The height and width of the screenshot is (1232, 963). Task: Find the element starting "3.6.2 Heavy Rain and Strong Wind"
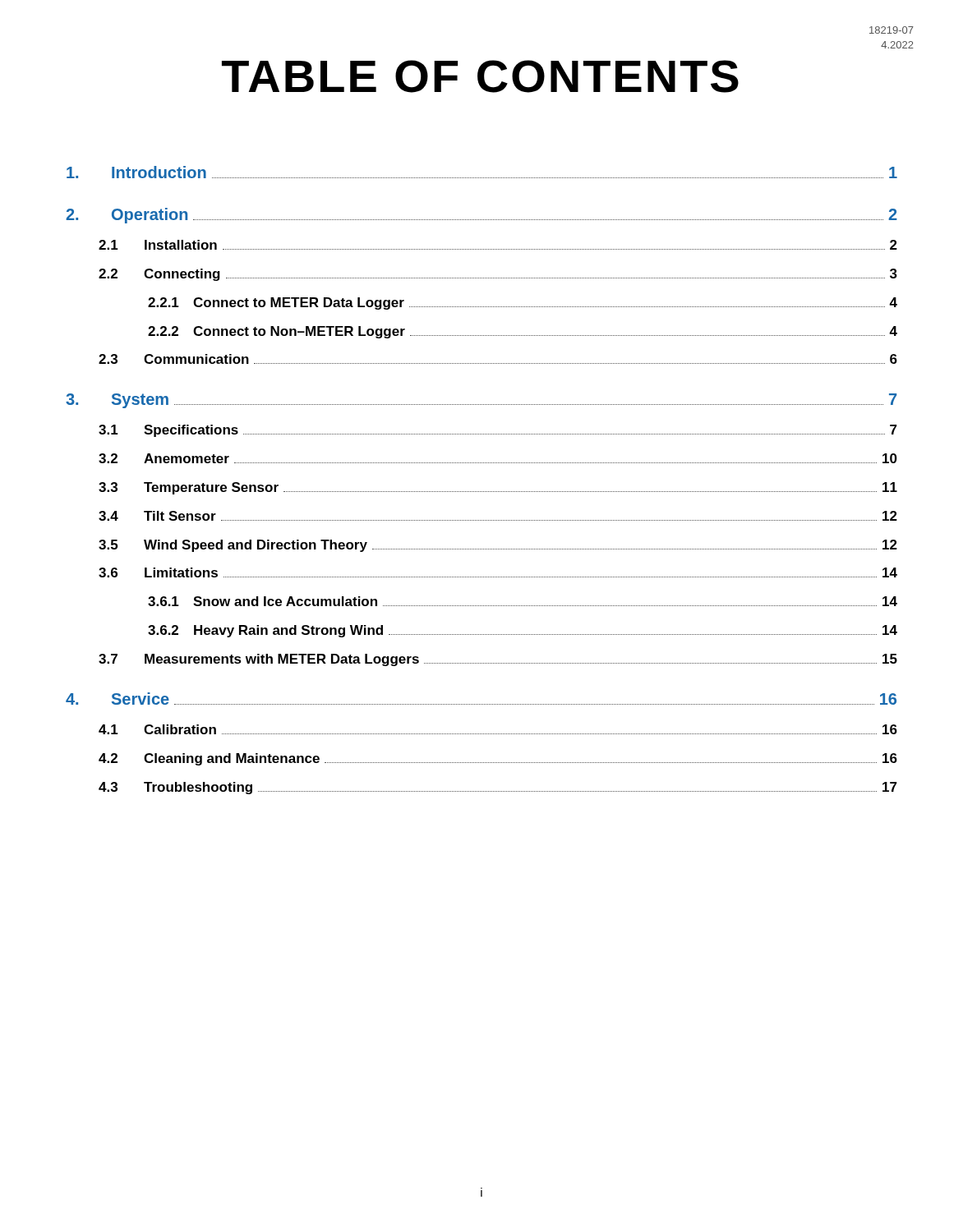click(523, 631)
